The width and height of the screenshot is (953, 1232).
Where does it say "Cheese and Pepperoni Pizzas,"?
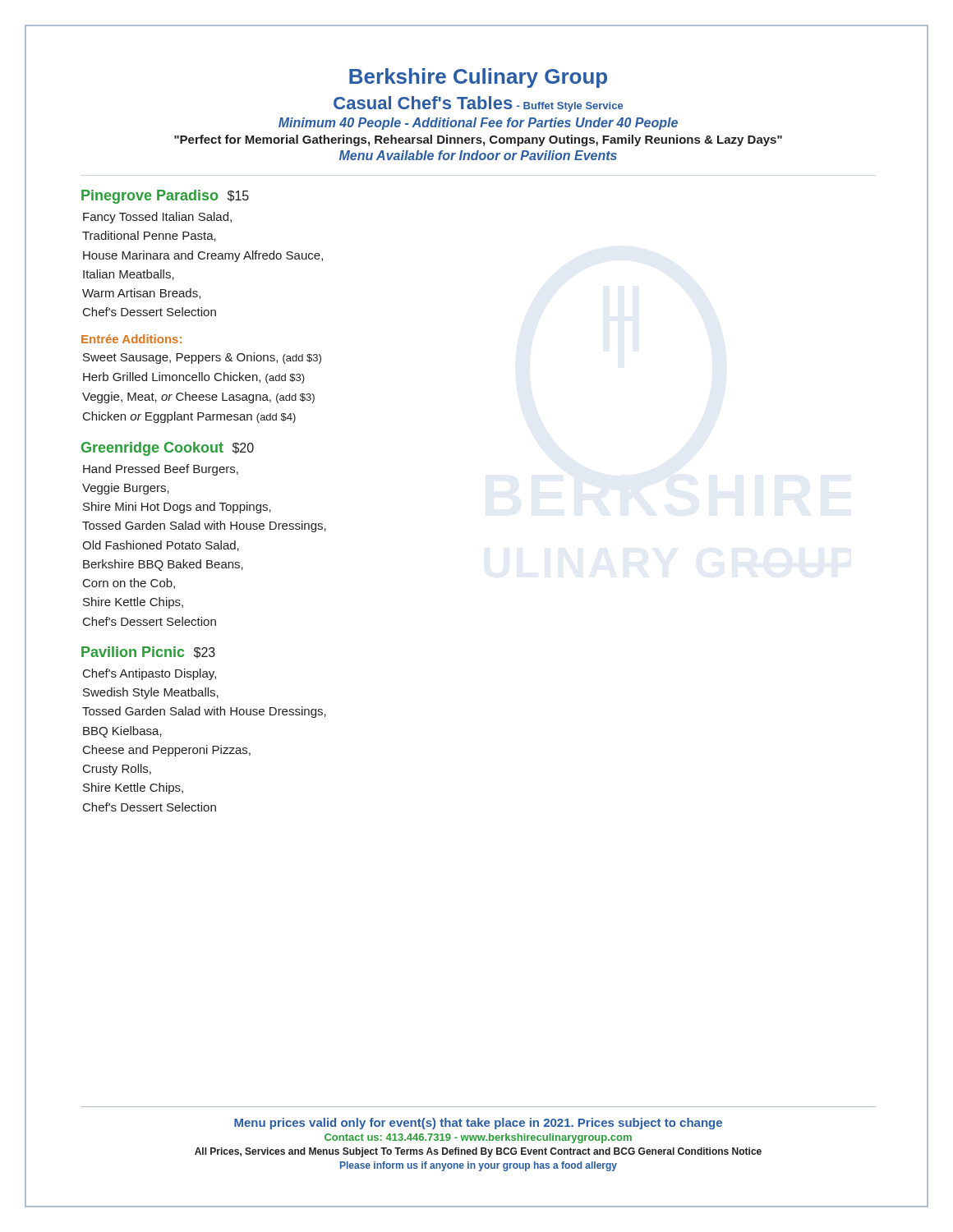(167, 749)
